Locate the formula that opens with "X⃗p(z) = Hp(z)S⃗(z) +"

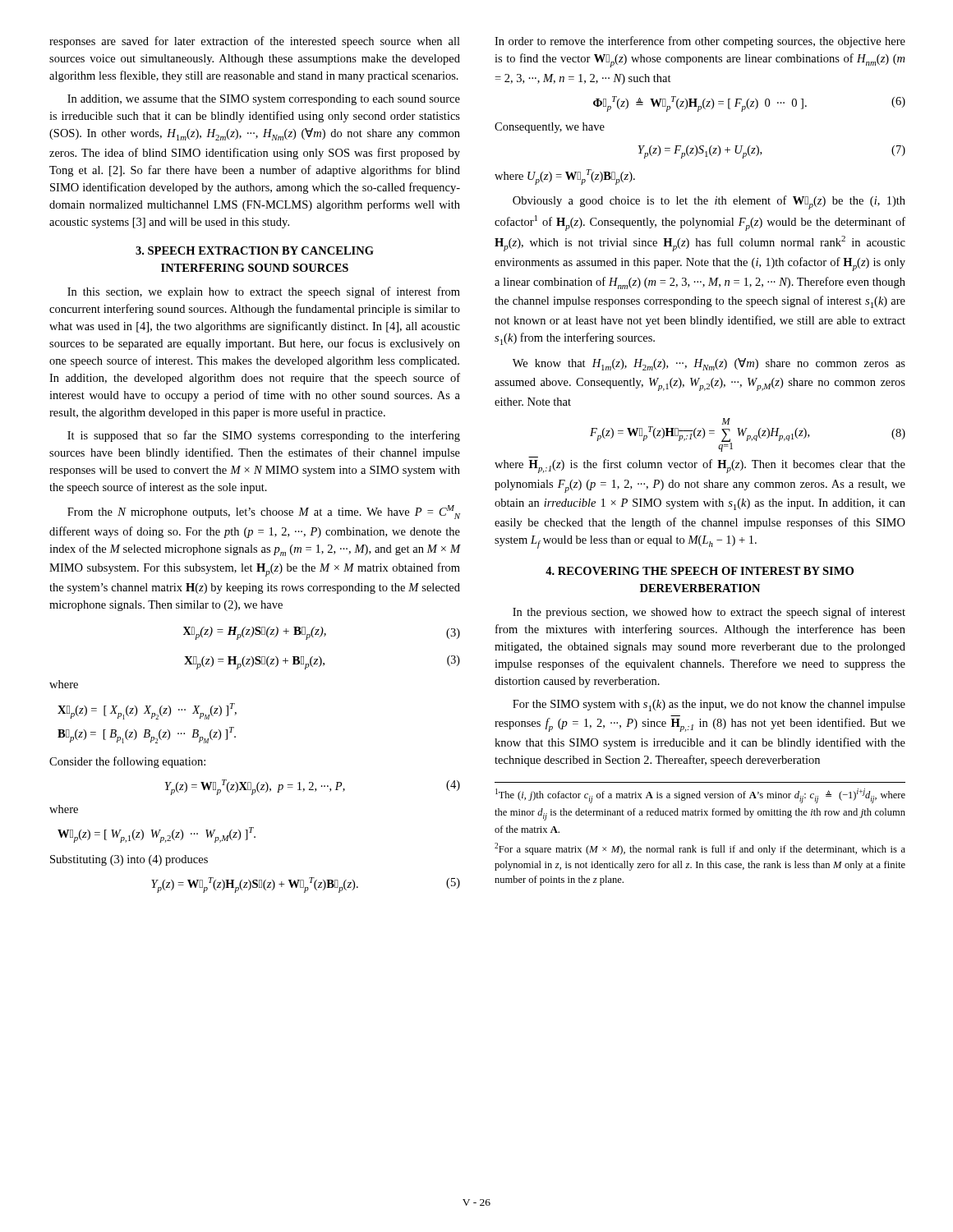coord(255,645)
